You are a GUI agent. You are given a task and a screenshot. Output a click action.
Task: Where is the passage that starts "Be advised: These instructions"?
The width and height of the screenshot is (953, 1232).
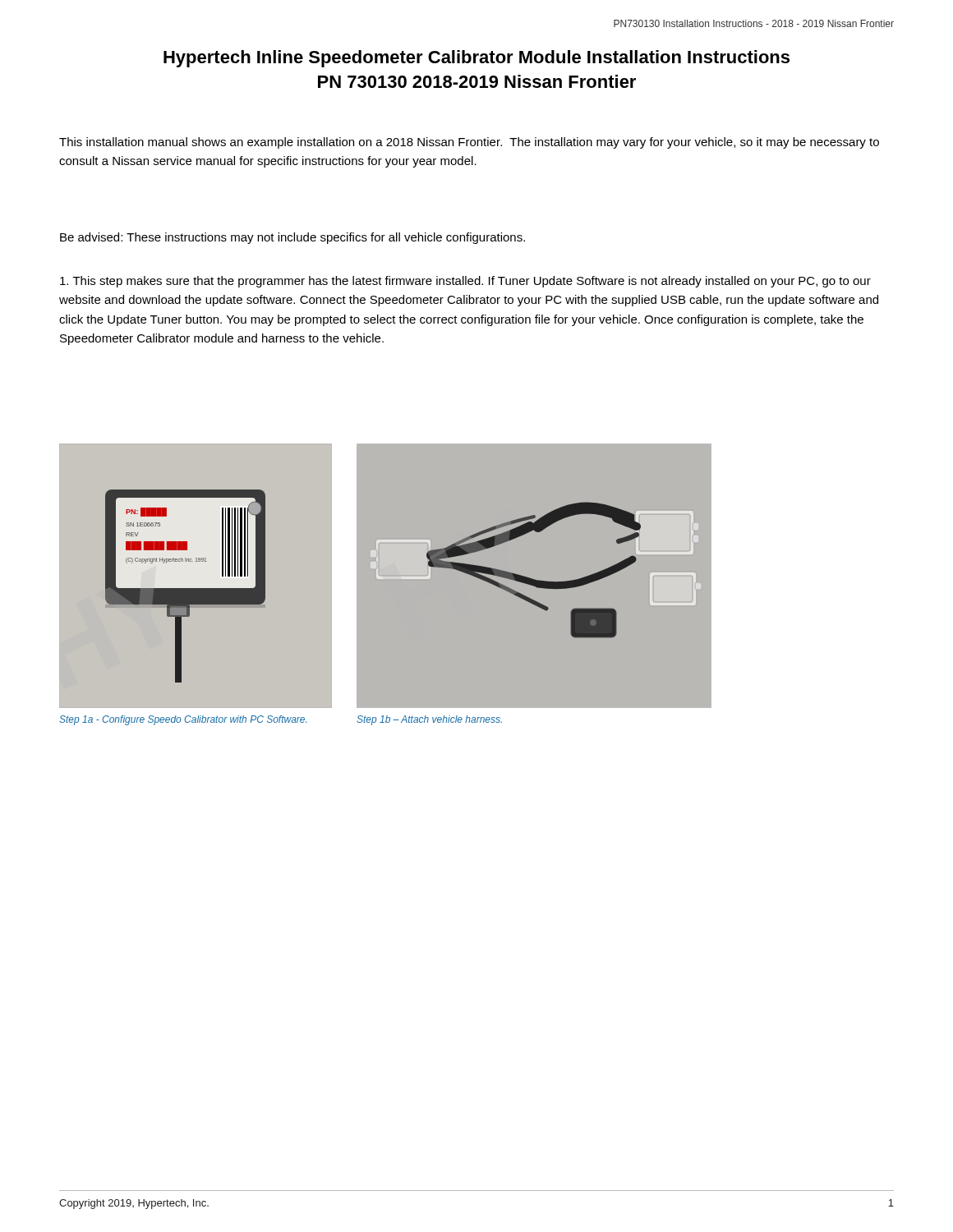[x=293, y=237]
